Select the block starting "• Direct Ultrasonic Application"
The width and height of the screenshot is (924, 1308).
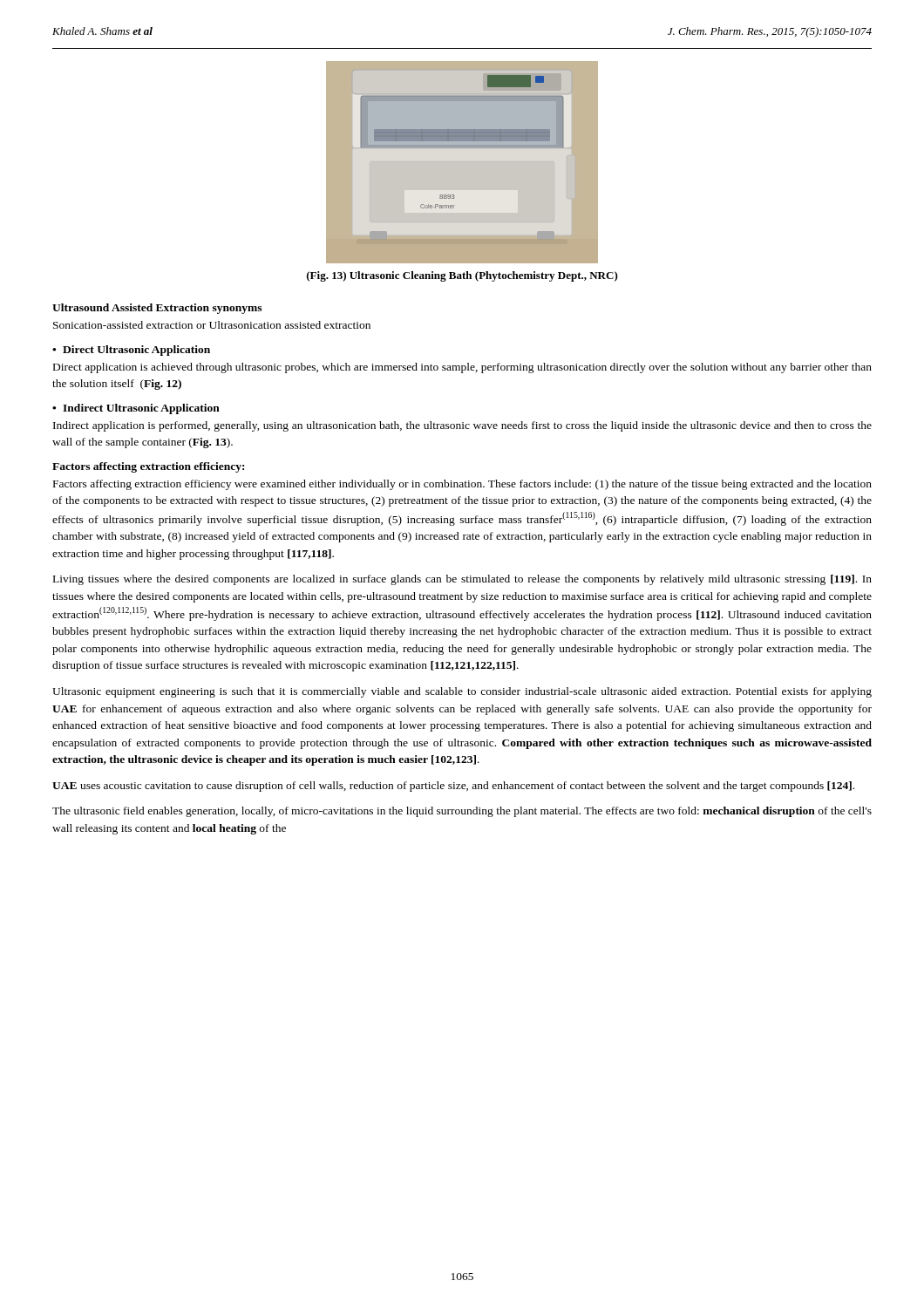click(131, 349)
